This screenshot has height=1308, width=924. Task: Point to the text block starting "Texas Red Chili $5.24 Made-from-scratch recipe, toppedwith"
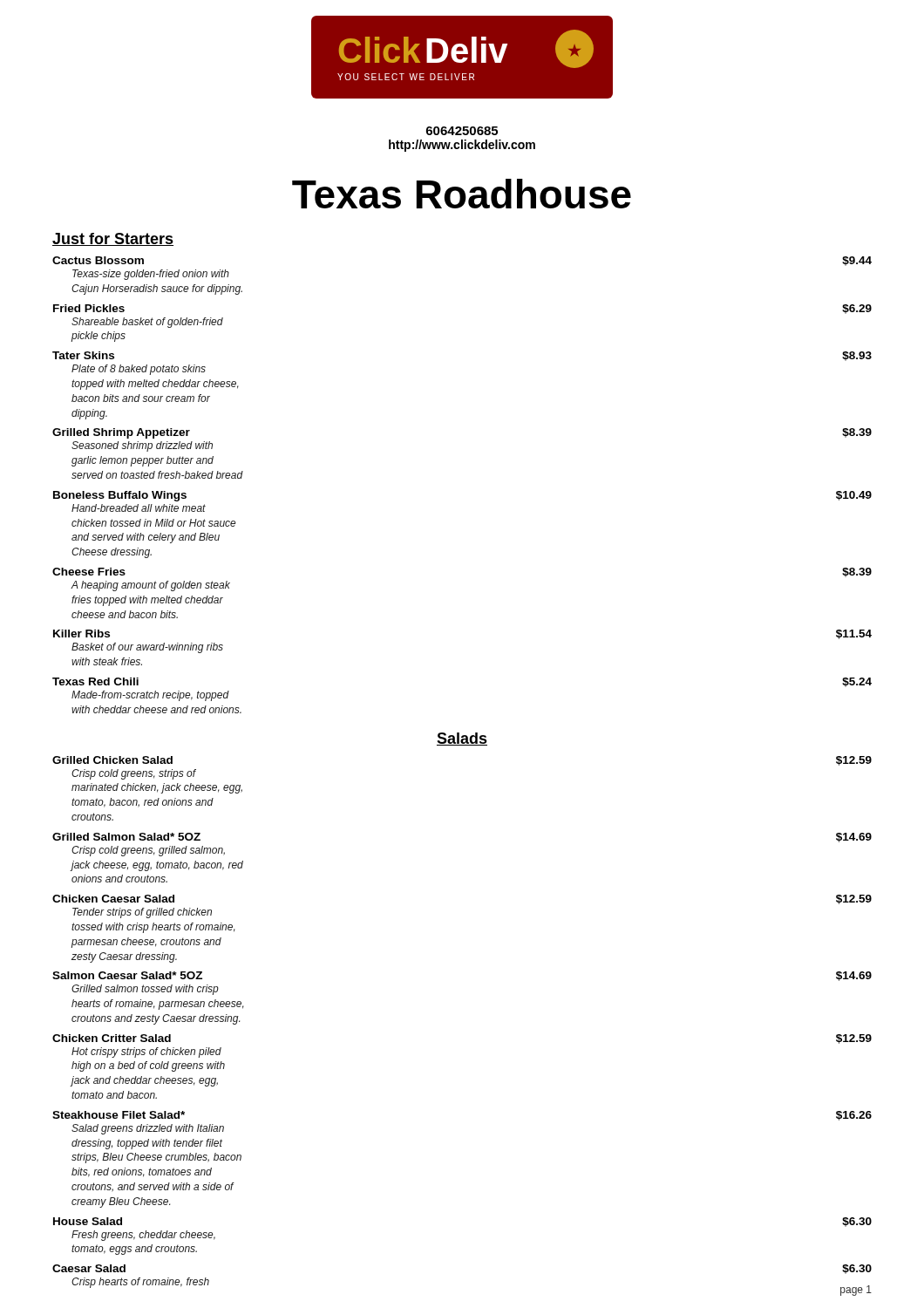click(92, 682)
